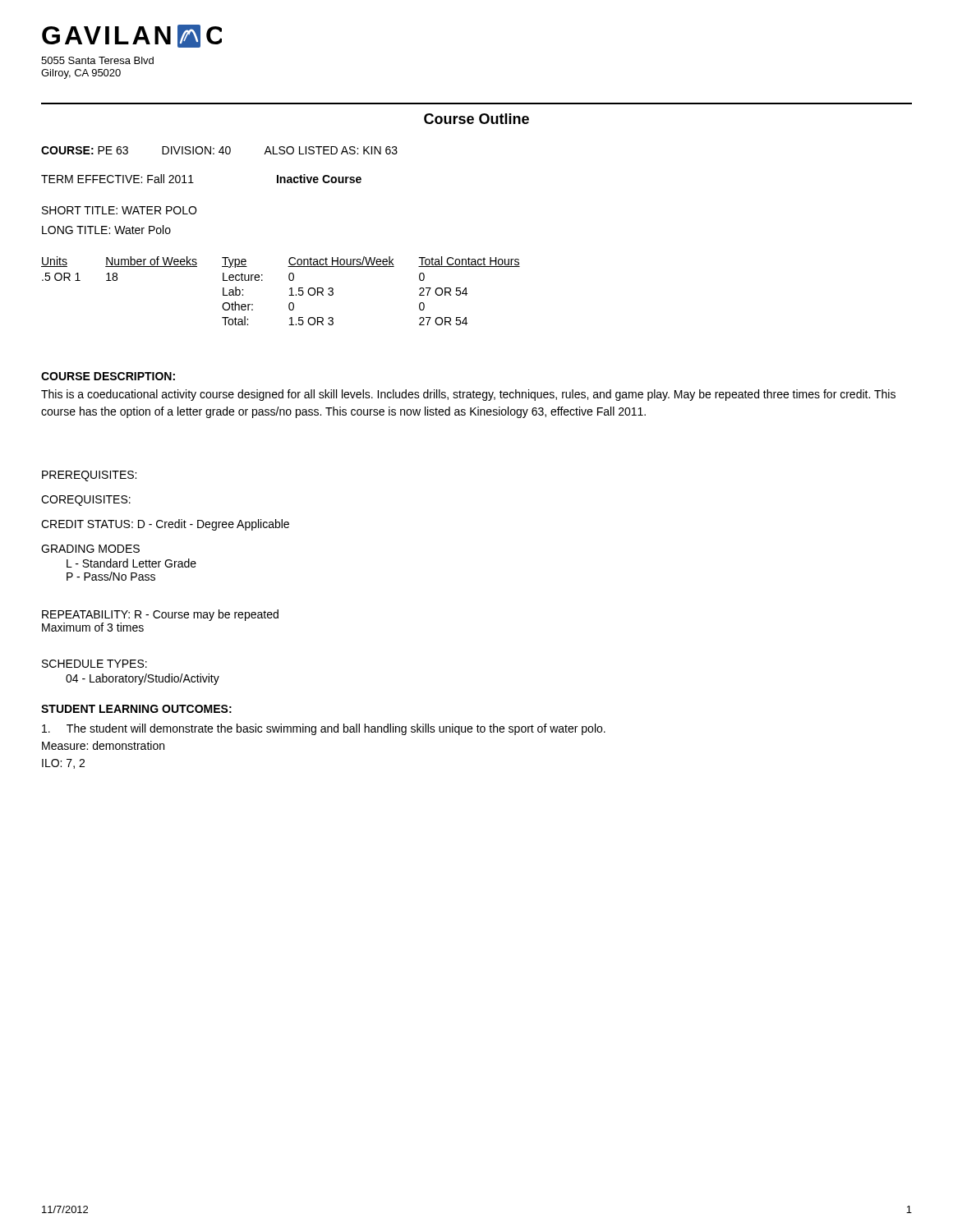
Task: Click on the block starting "CREDIT STATUS: D - Credit -"
Action: tap(165, 524)
